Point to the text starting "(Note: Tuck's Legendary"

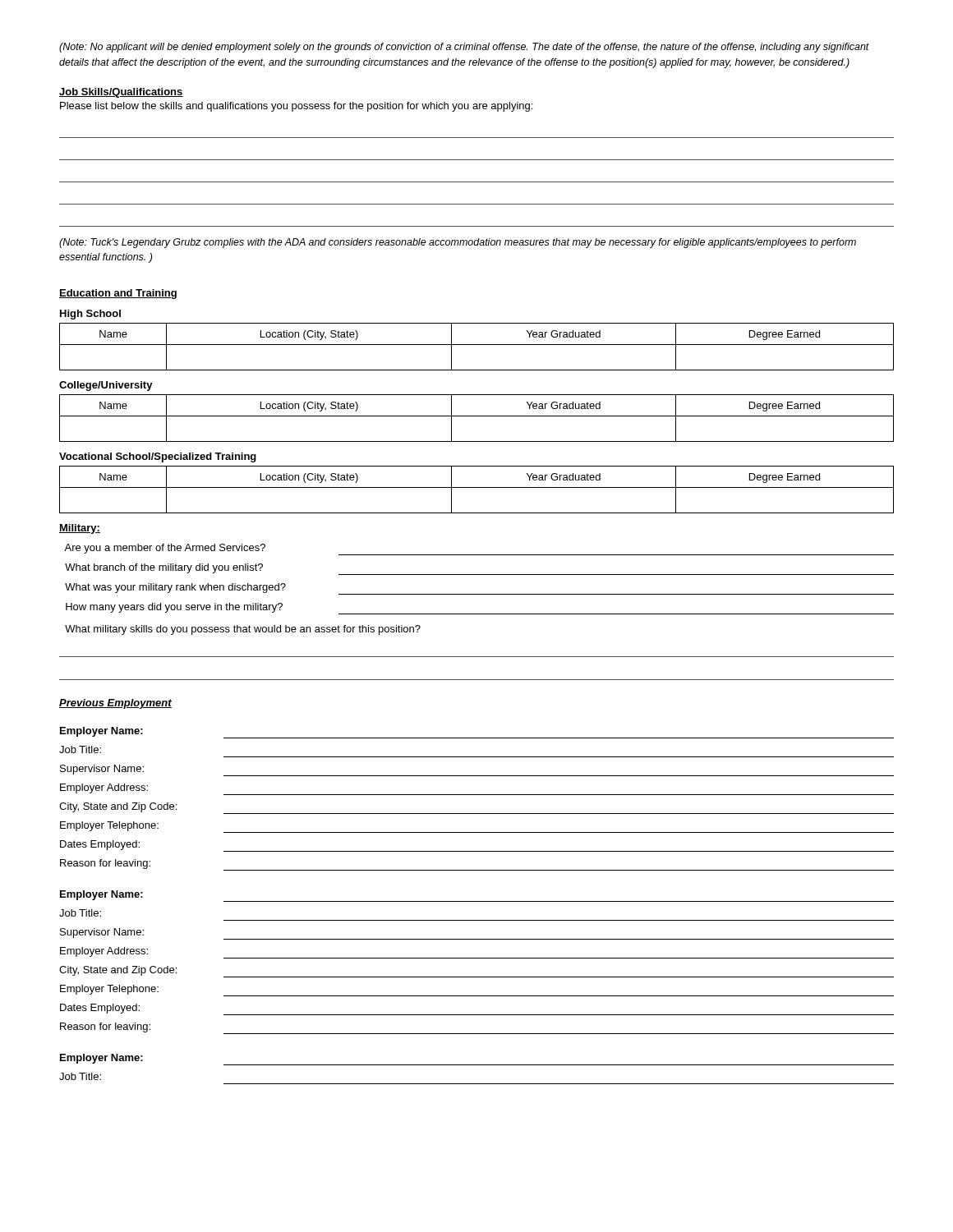[x=476, y=250]
